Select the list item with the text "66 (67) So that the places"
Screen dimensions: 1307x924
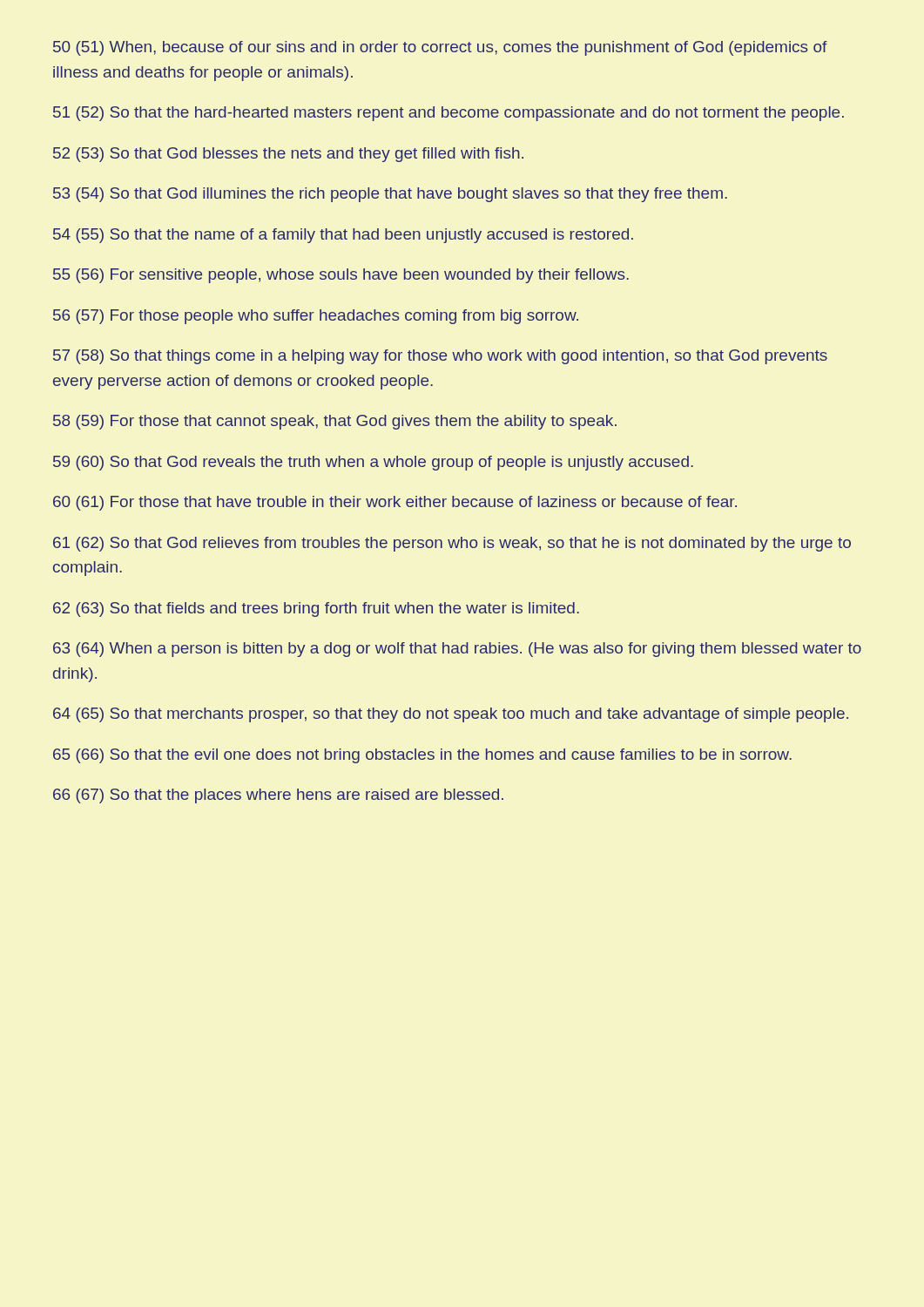point(279,794)
